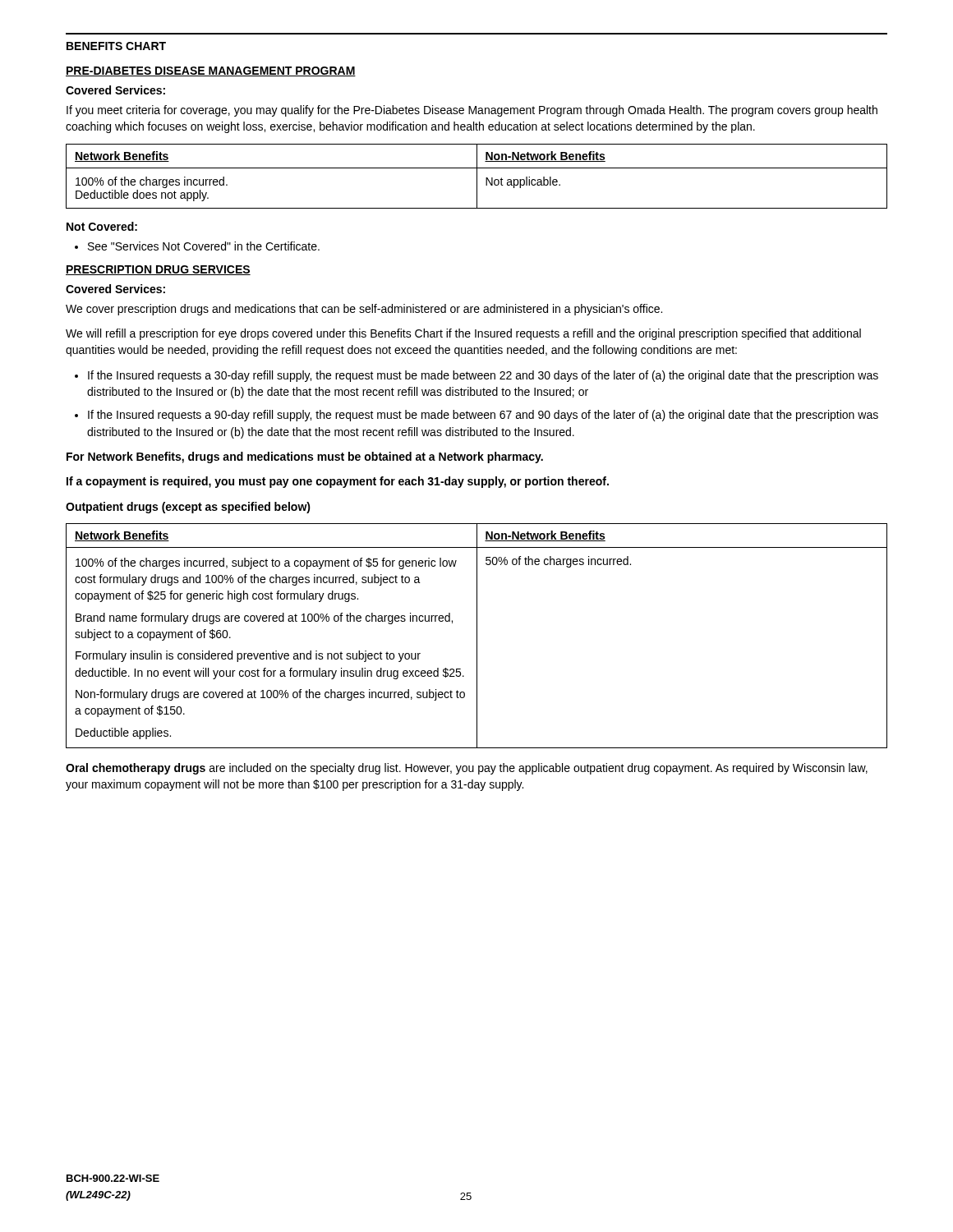
Task: Point to "PRESCRIPTION DRUG SERVICES"
Action: pyautogui.click(x=158, y=269)
